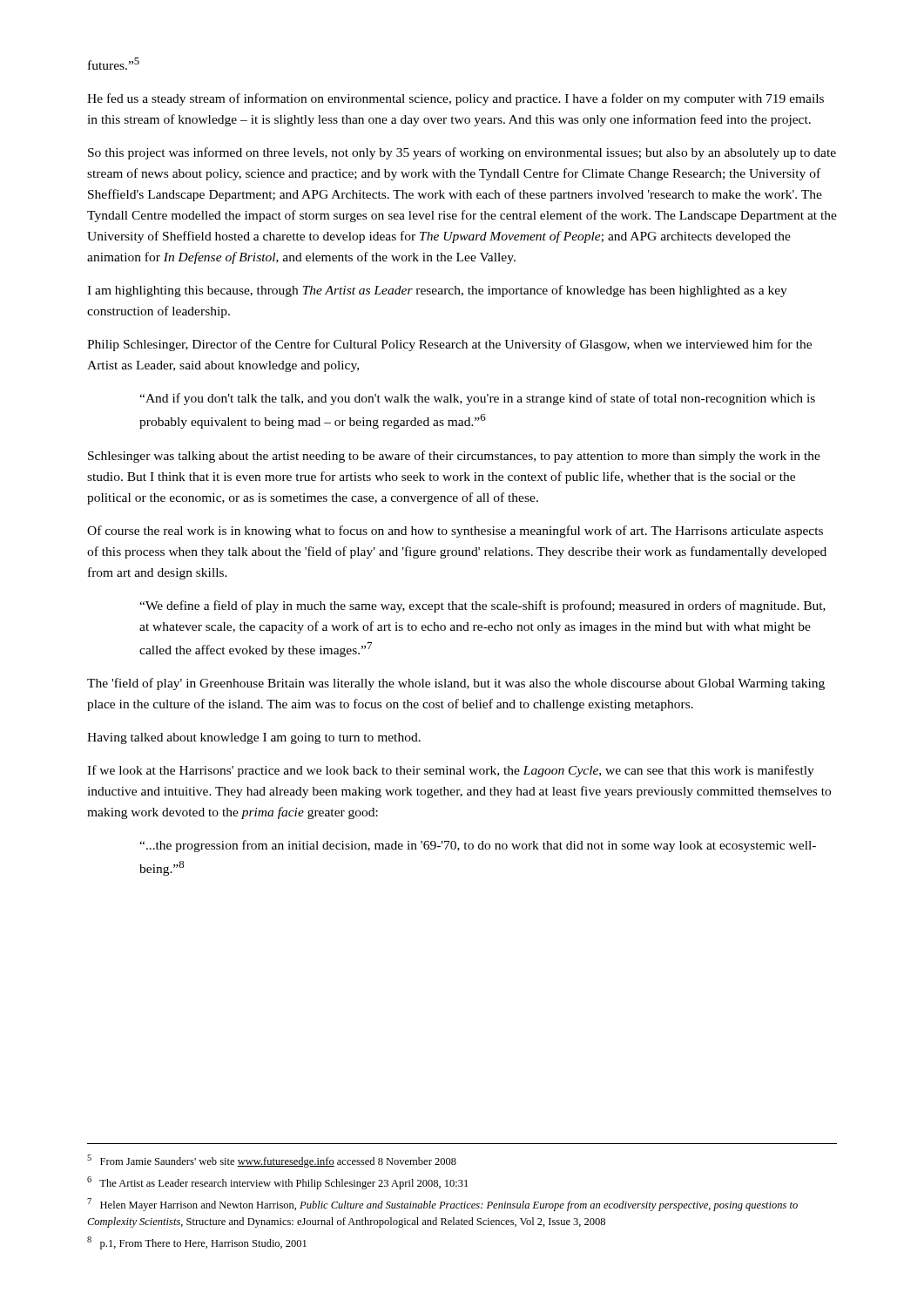Image resolution: width=924 pixels, height=1307 pixels.
Task: Select the text starting "The 'field of play' in"
Action: pyautogui.click(x=456, y=693)
